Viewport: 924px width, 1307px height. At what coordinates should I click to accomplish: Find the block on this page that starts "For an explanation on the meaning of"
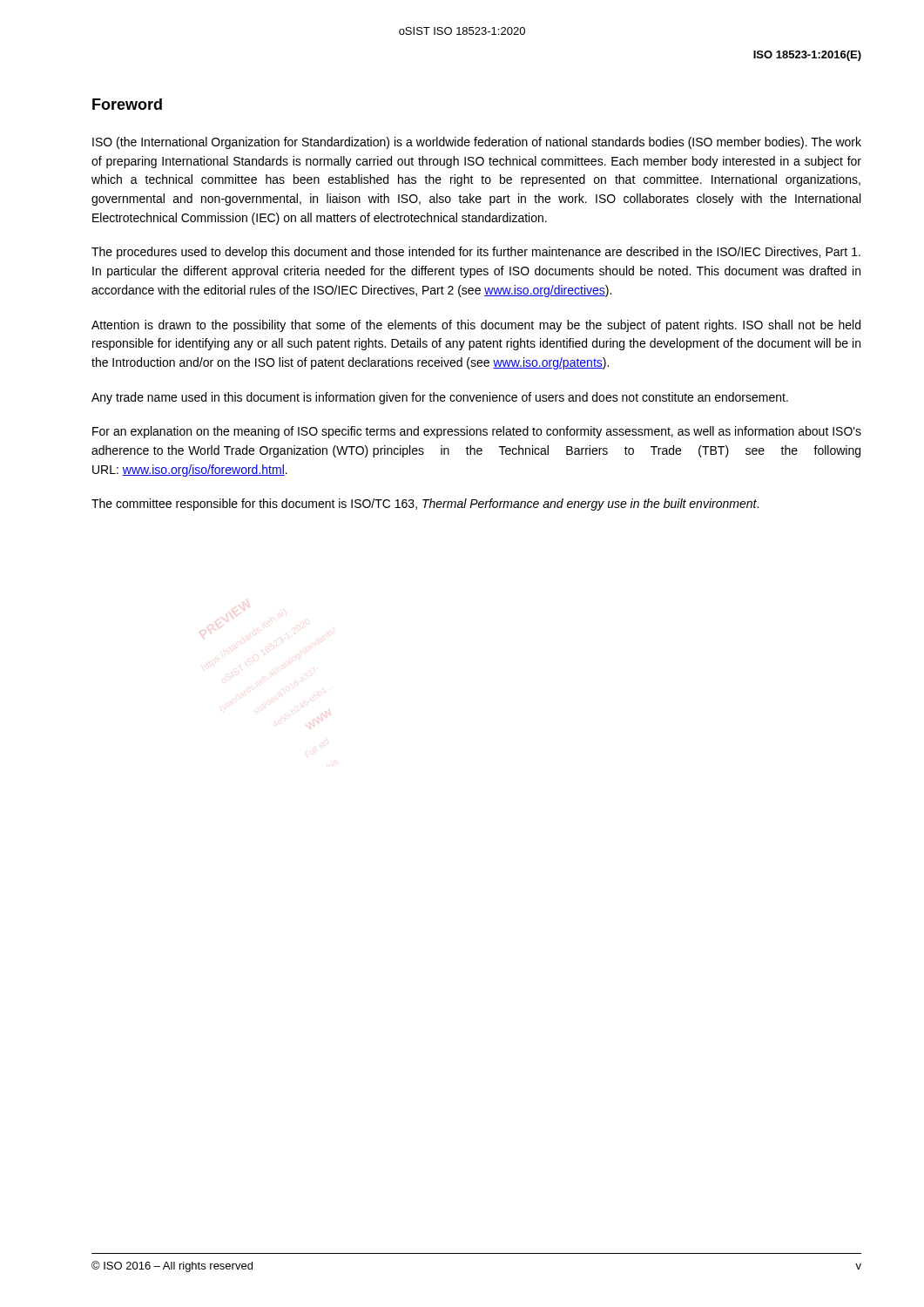(x=476, y=450)
